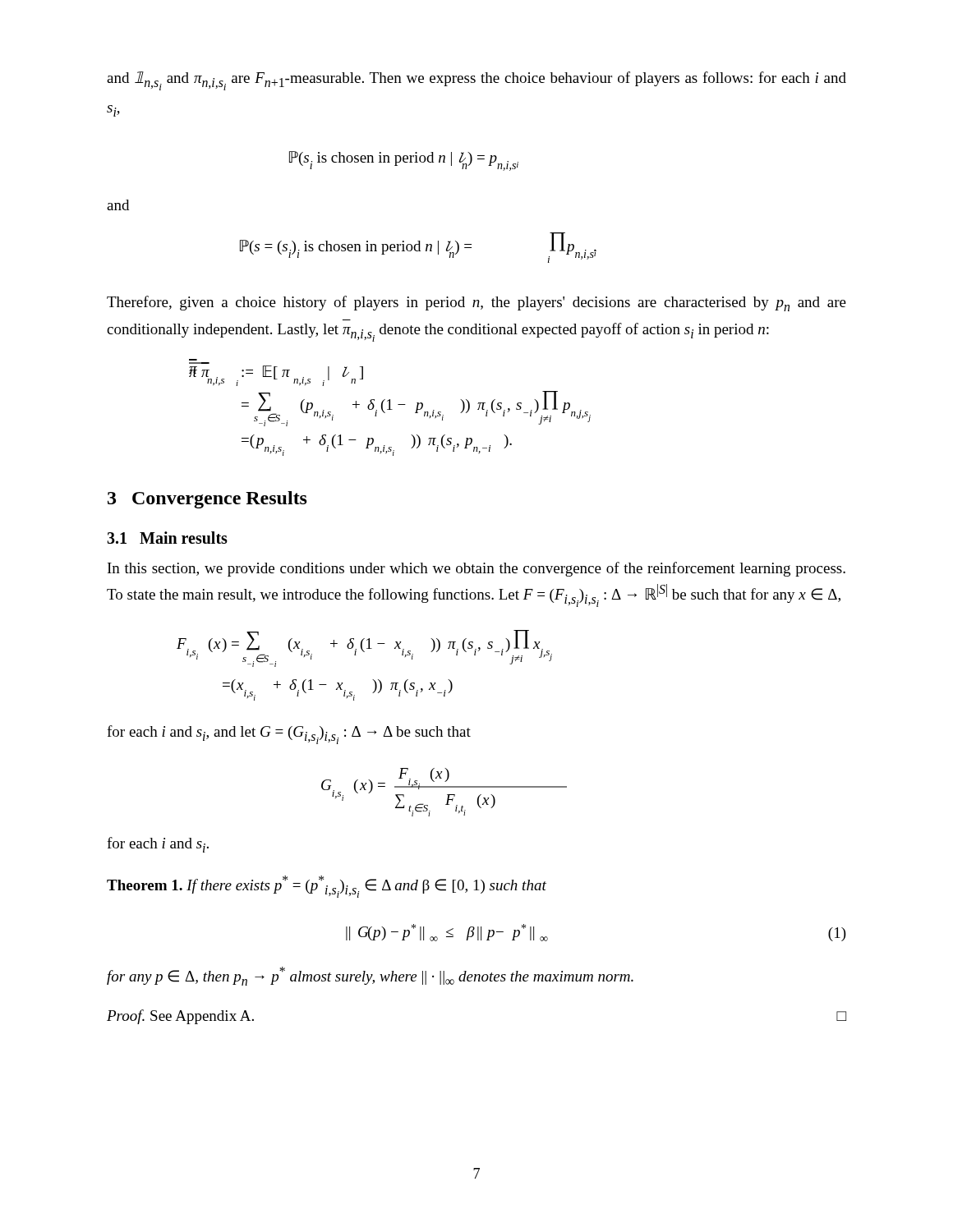
Task: Click the formula that begins "Fi,si ( x ) ="
Action: (x=476, y=665)
